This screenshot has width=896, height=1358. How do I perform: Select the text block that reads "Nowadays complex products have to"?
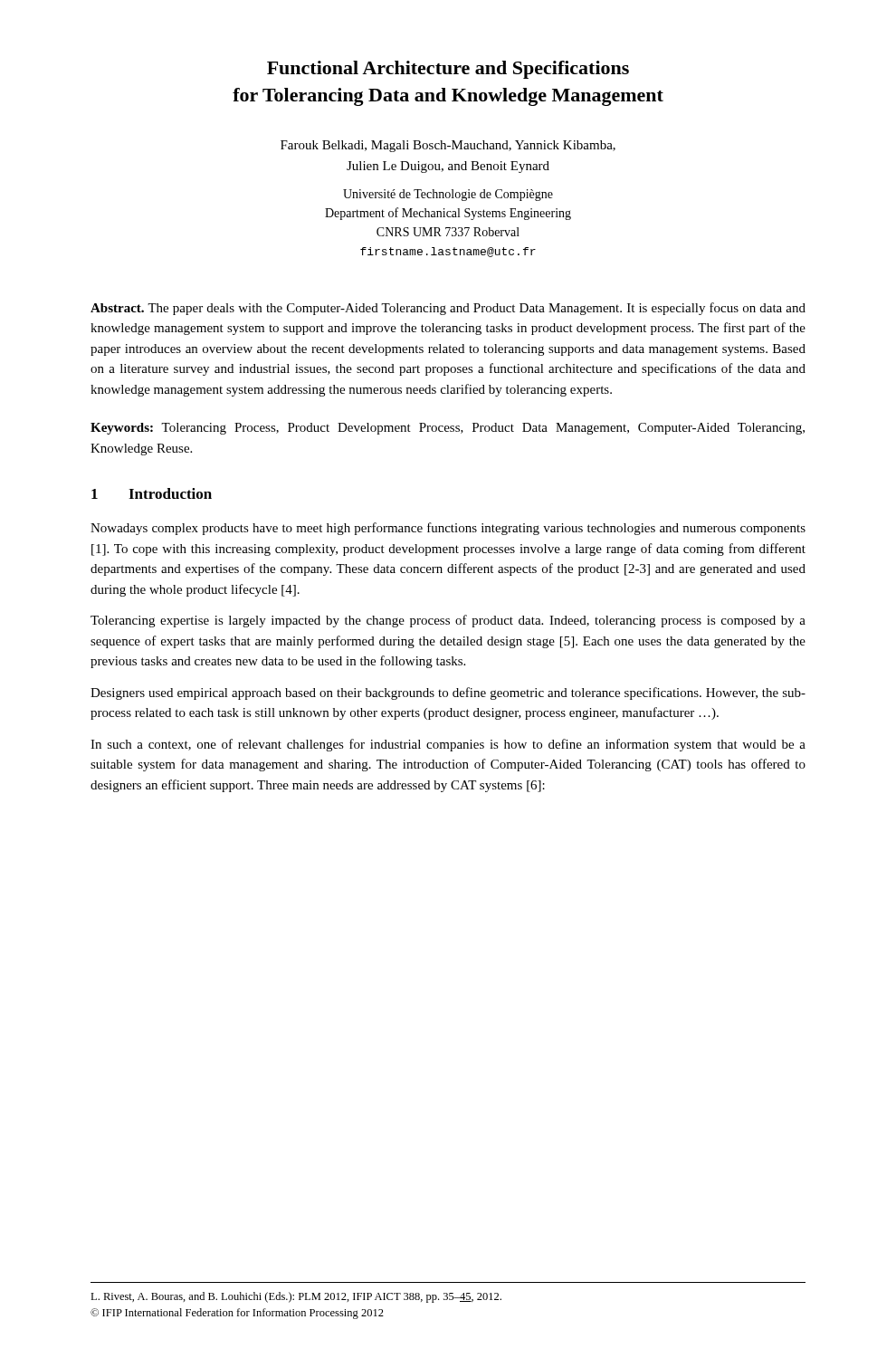coord(448,559)
